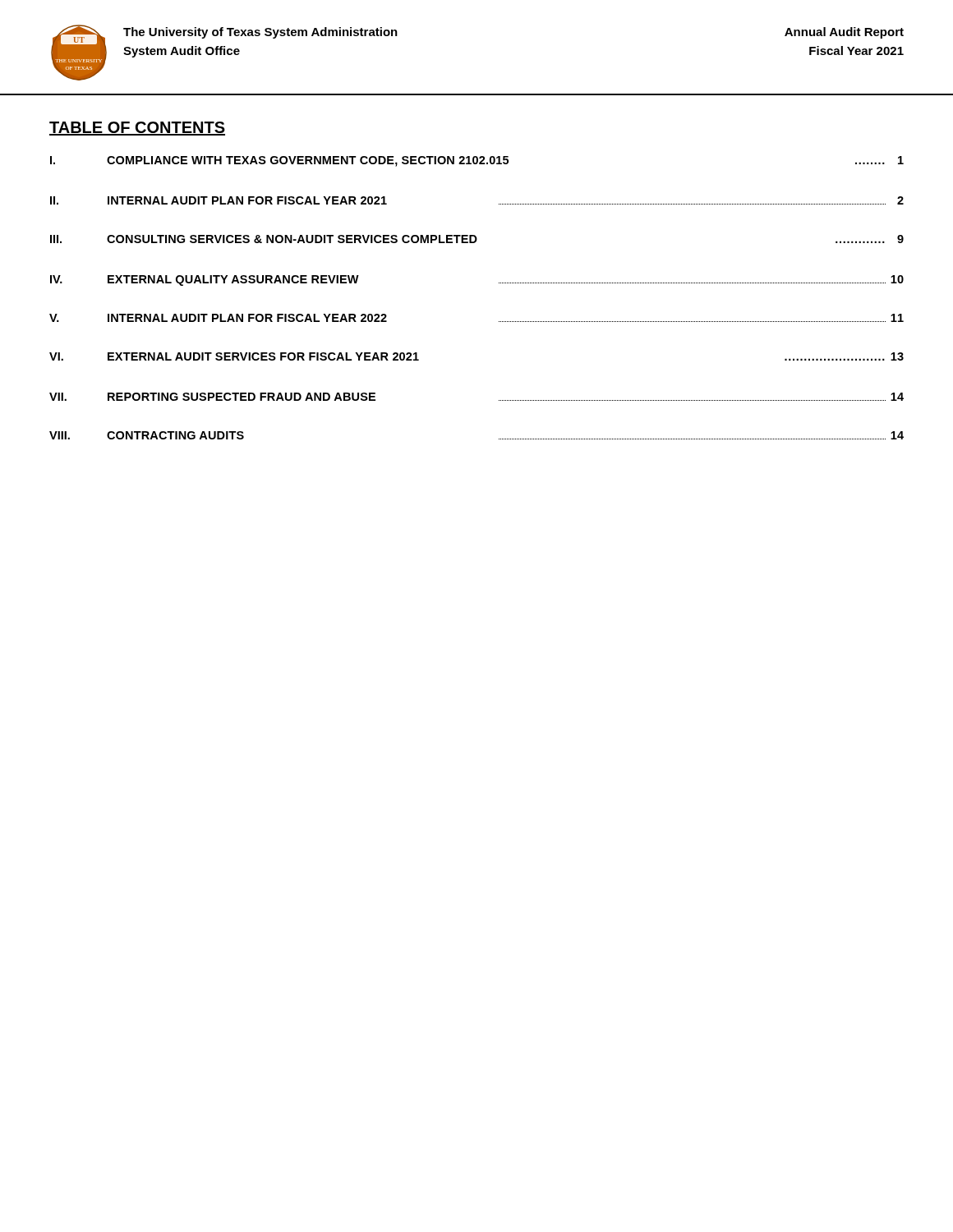Point to "VII. REPORTING SUSPECTED FRAUD AND ABUSE 14"
Image resolution: width=953 pixels, height=1232 pixels.
coord(55,396)
